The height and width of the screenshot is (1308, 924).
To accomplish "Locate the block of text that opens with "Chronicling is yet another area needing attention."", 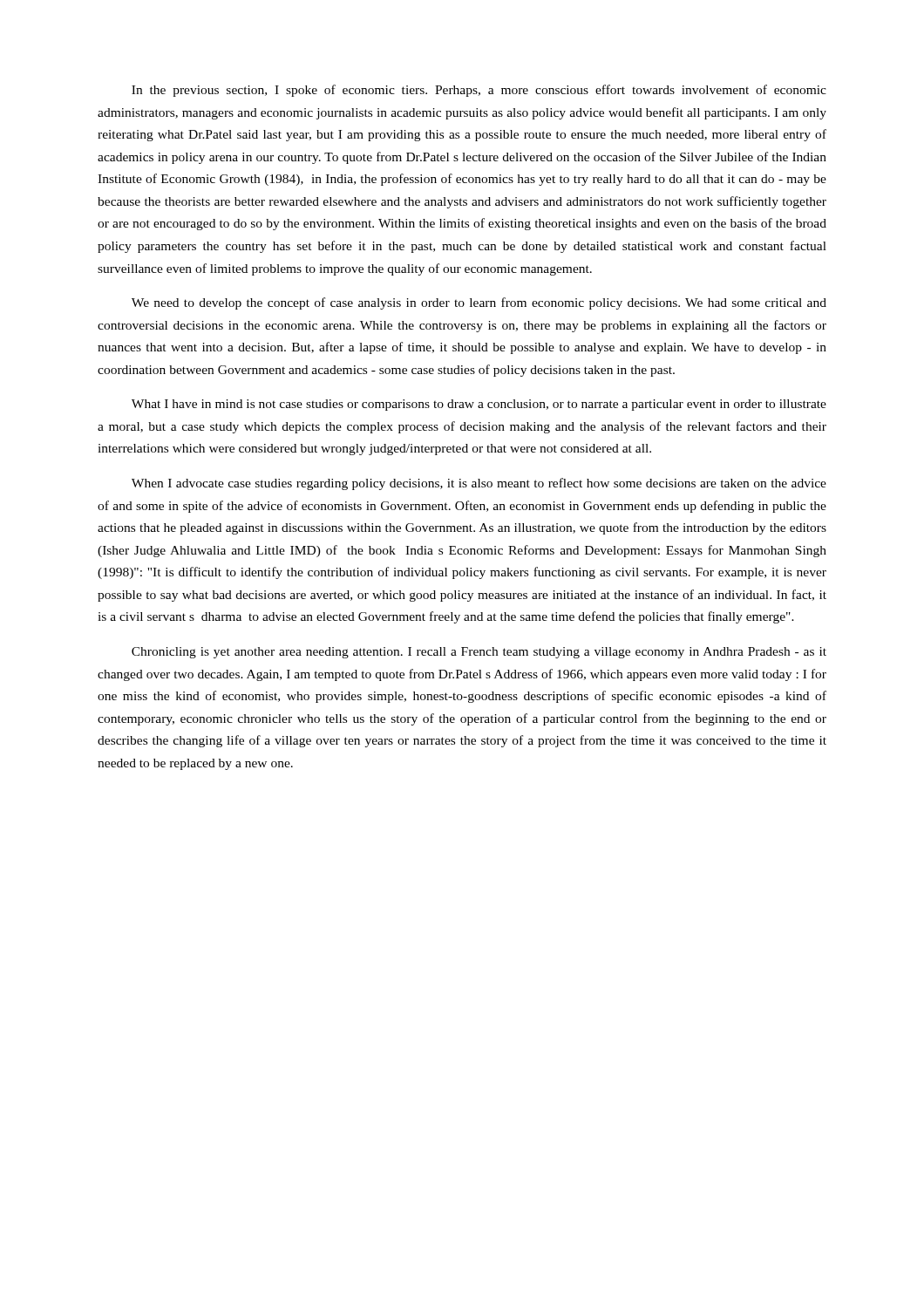I will 462,707.
